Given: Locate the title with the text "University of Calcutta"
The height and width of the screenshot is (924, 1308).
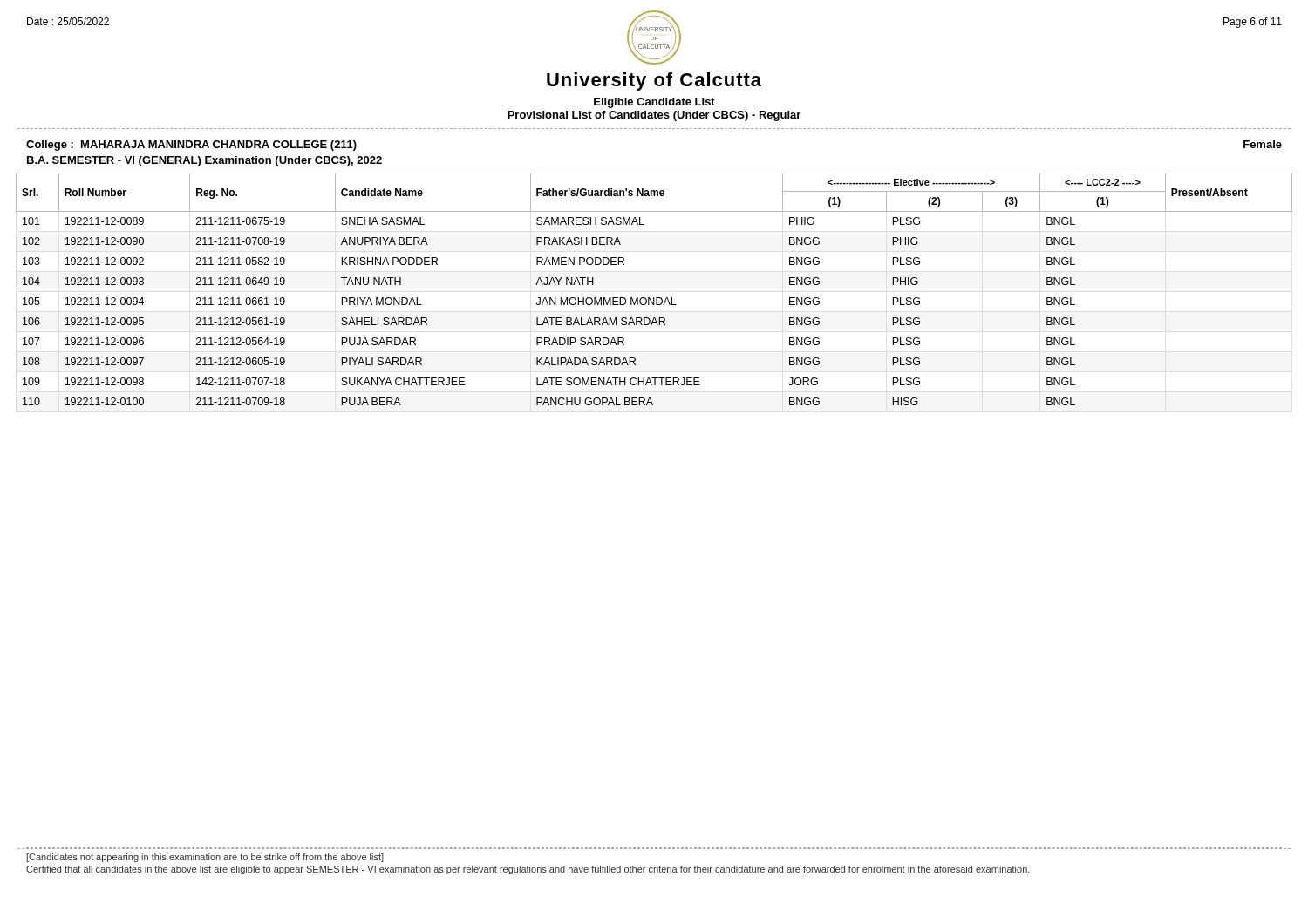Looking at the screenshot, I should click(x=654, y=80).
